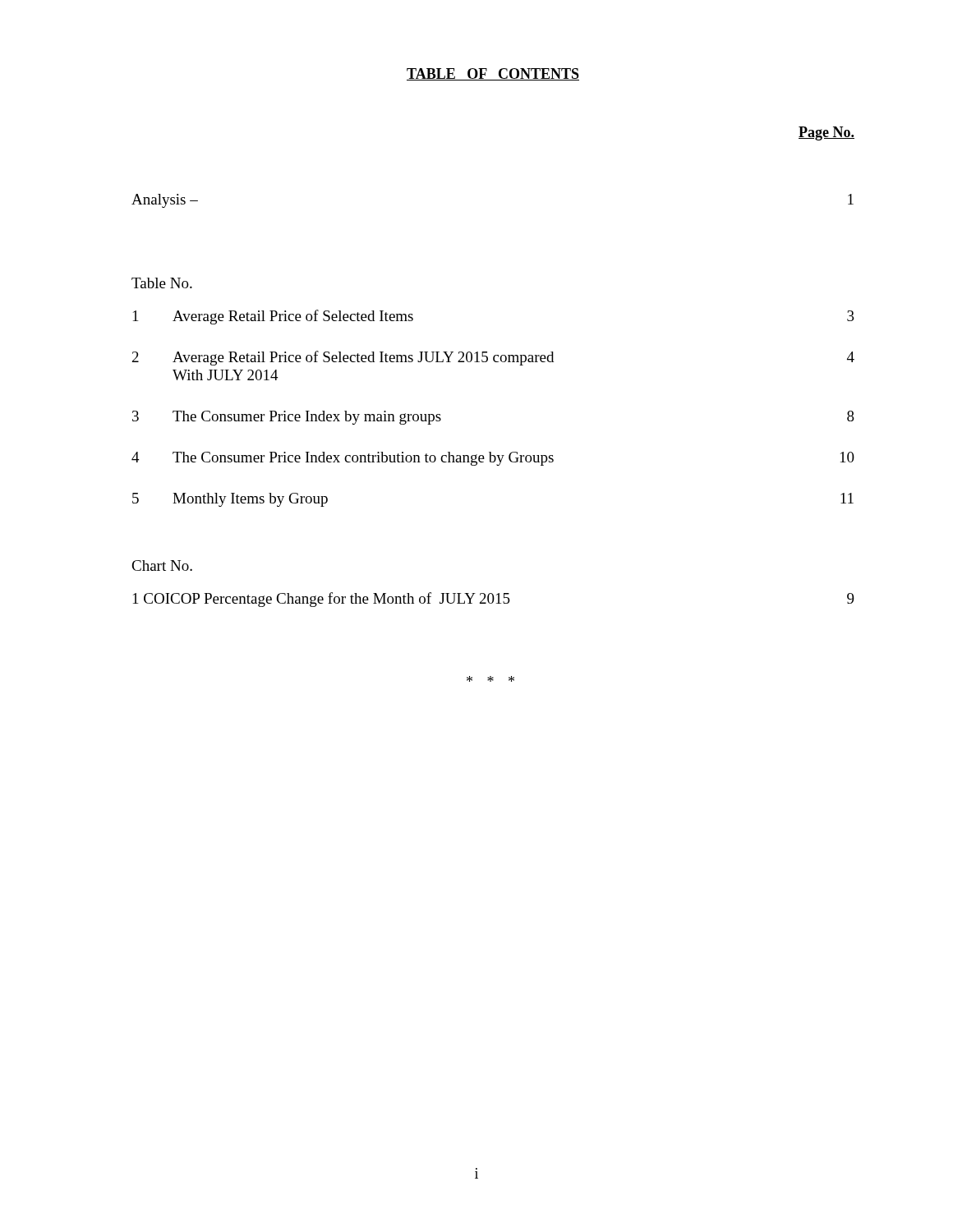Select the title with the text "TABLE OF CONTENTS"
Viewport: 953px width, 1232px height.
point(493,74)
